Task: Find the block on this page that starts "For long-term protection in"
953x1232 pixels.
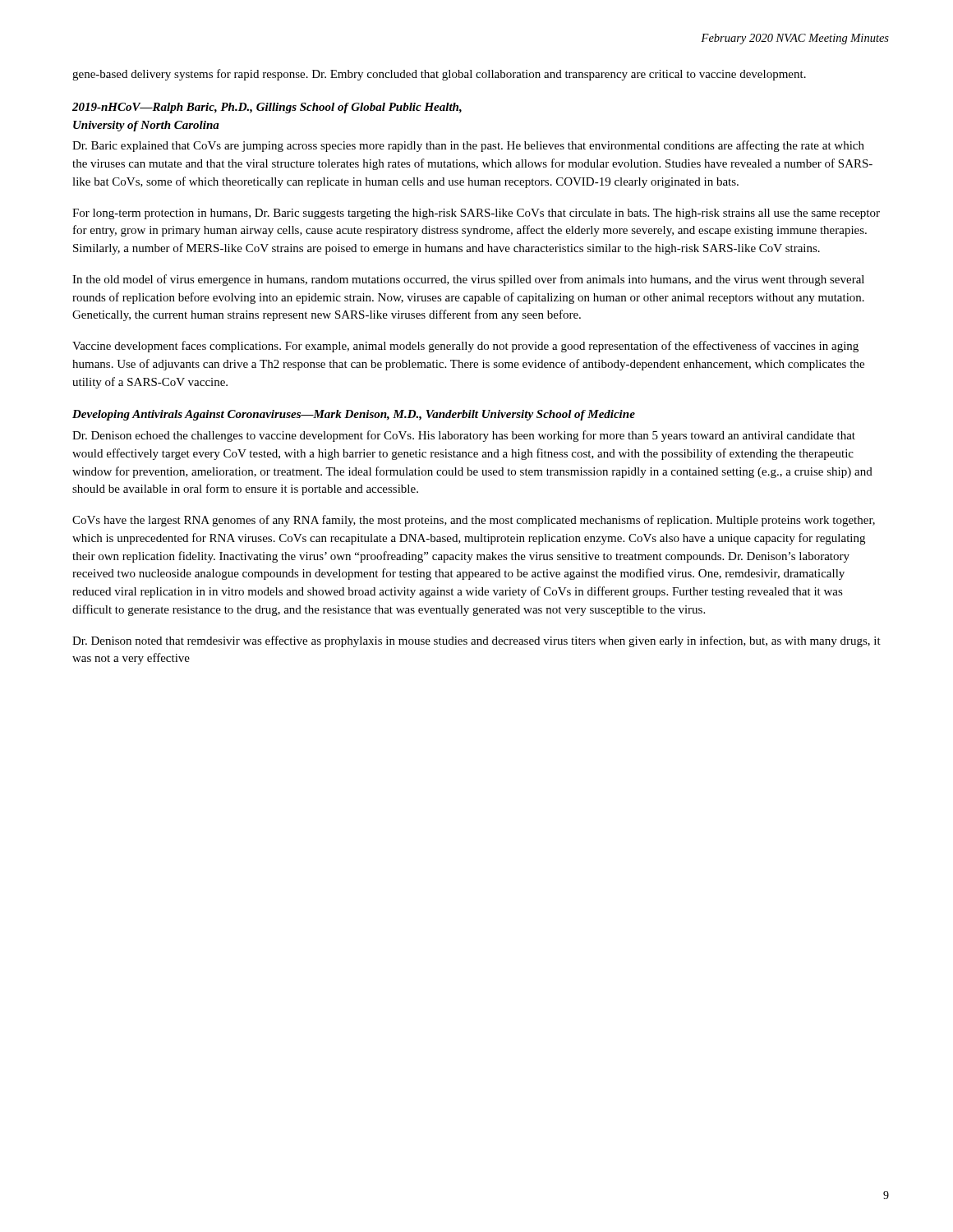Action: (x=476, y=230)
